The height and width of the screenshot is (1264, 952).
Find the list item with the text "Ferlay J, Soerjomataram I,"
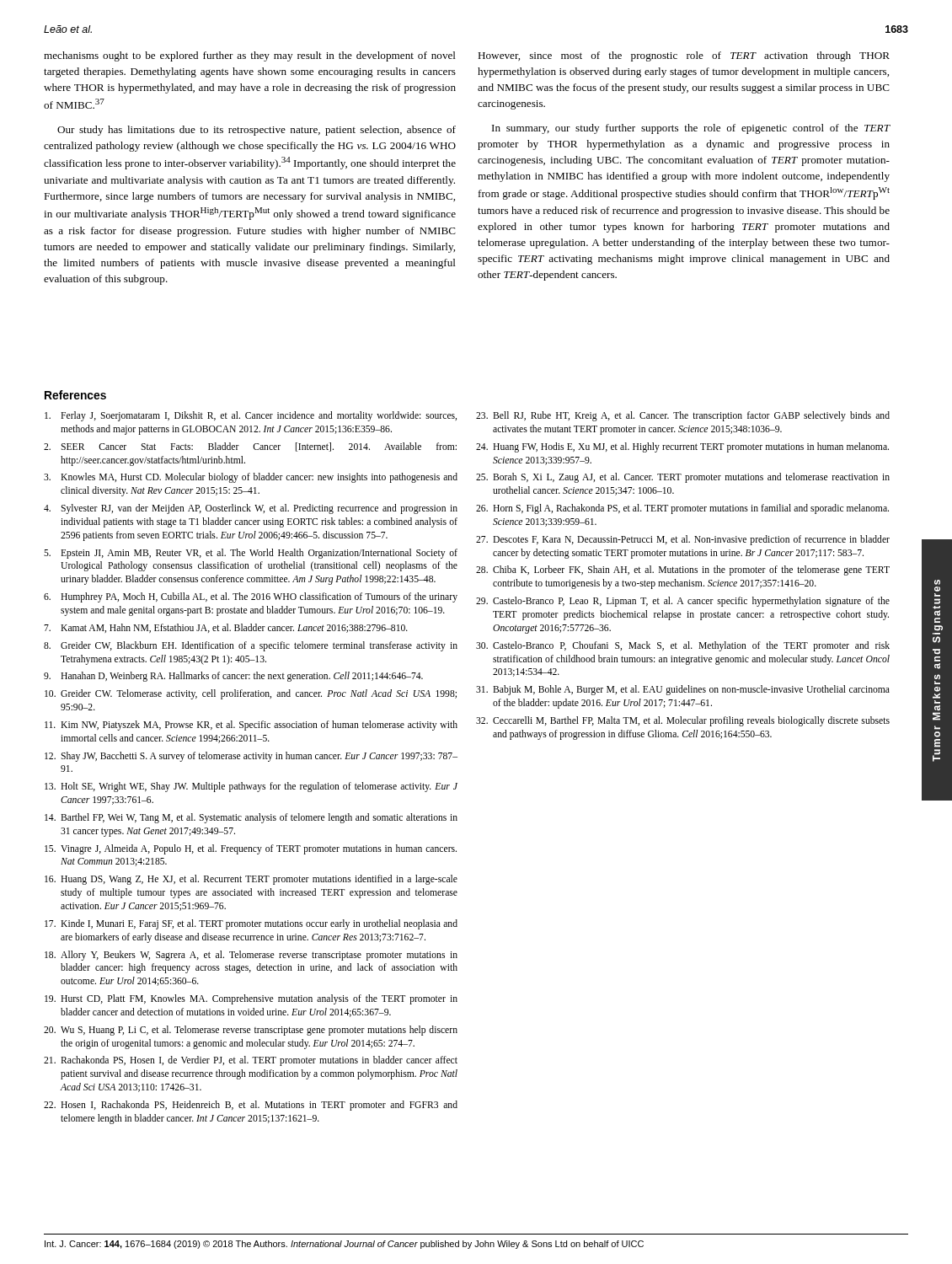coord(251,423)
